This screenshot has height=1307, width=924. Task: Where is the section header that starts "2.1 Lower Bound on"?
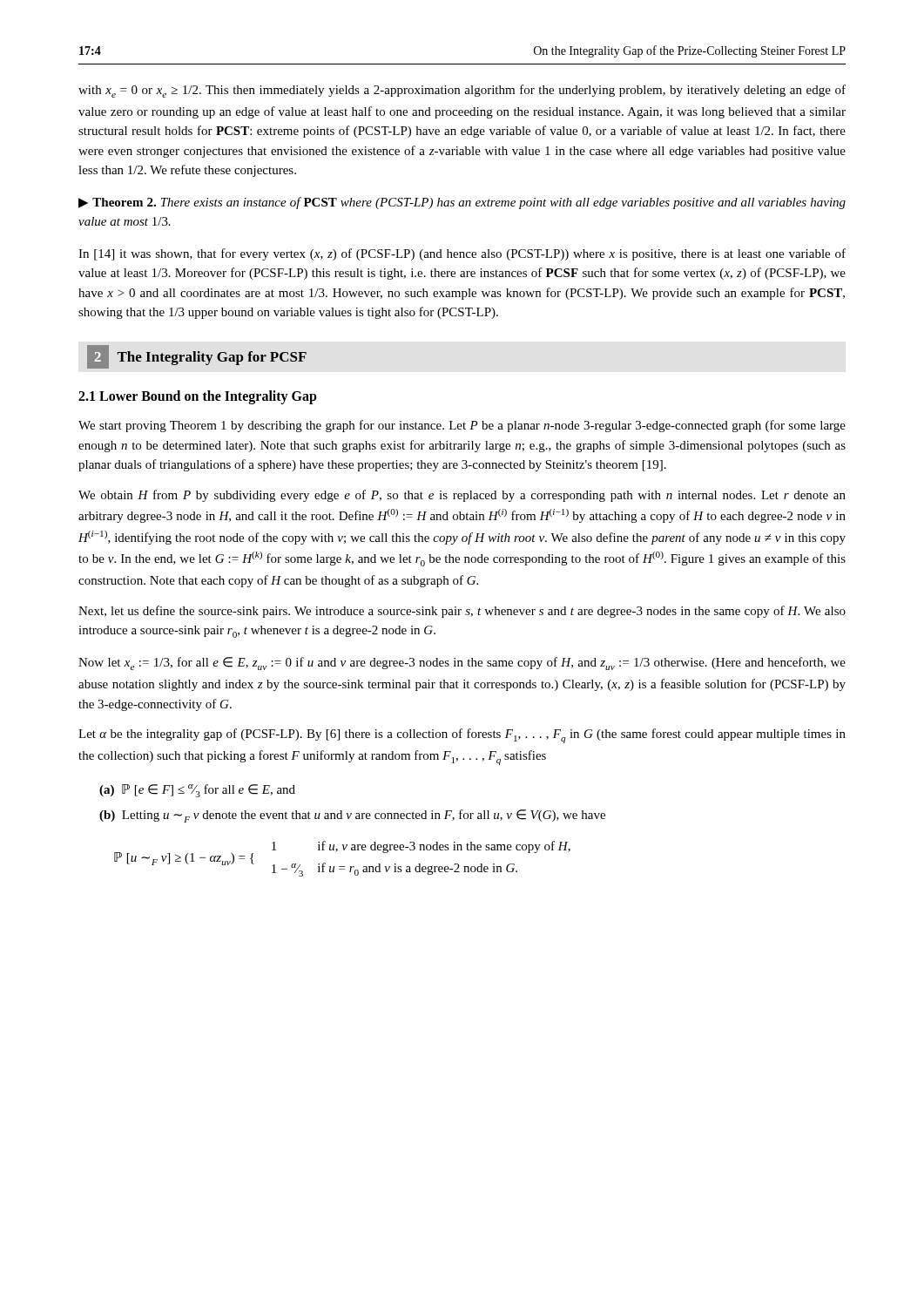click(198, 397)
